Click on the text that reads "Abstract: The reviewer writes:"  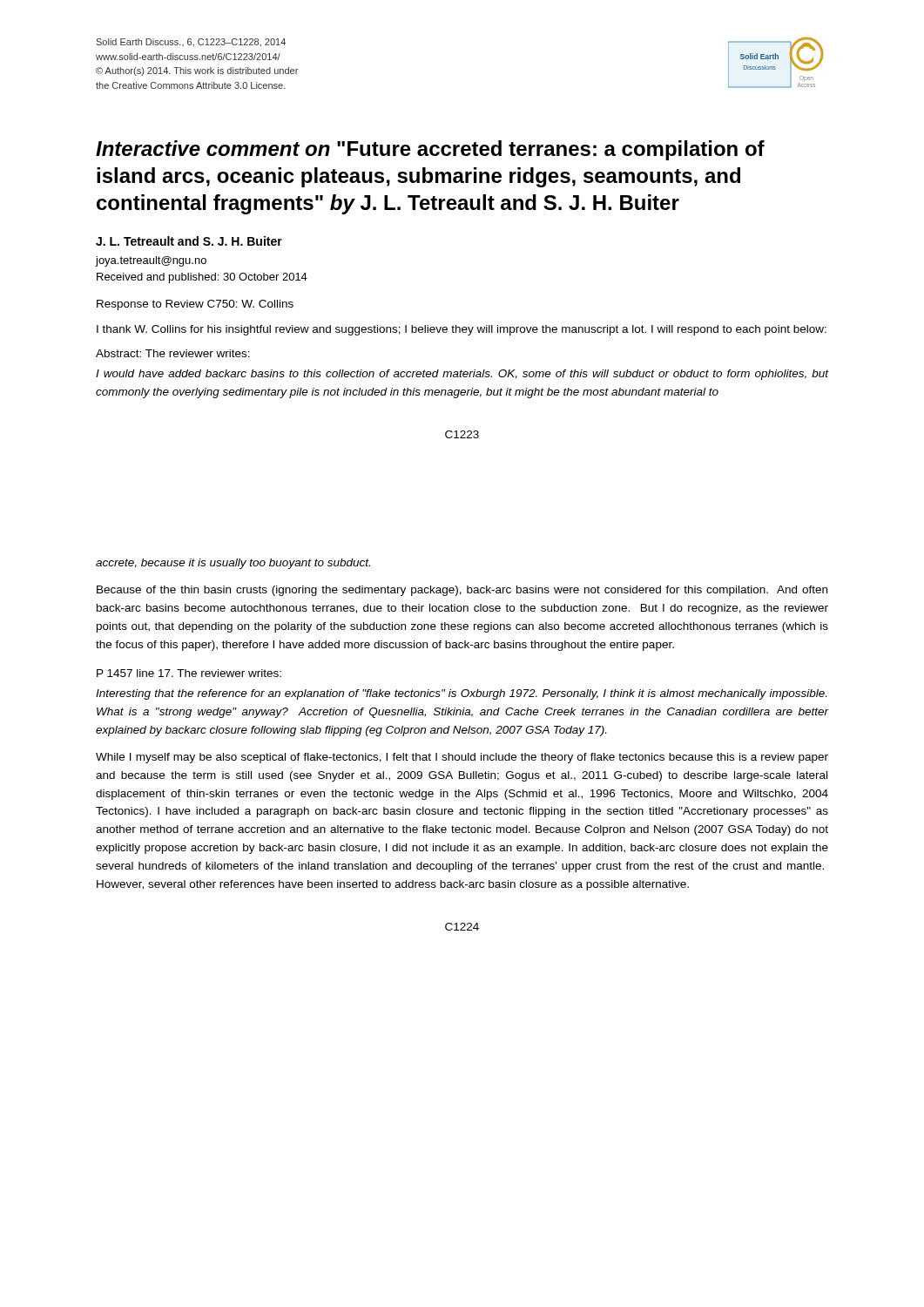tap(173, 354)
